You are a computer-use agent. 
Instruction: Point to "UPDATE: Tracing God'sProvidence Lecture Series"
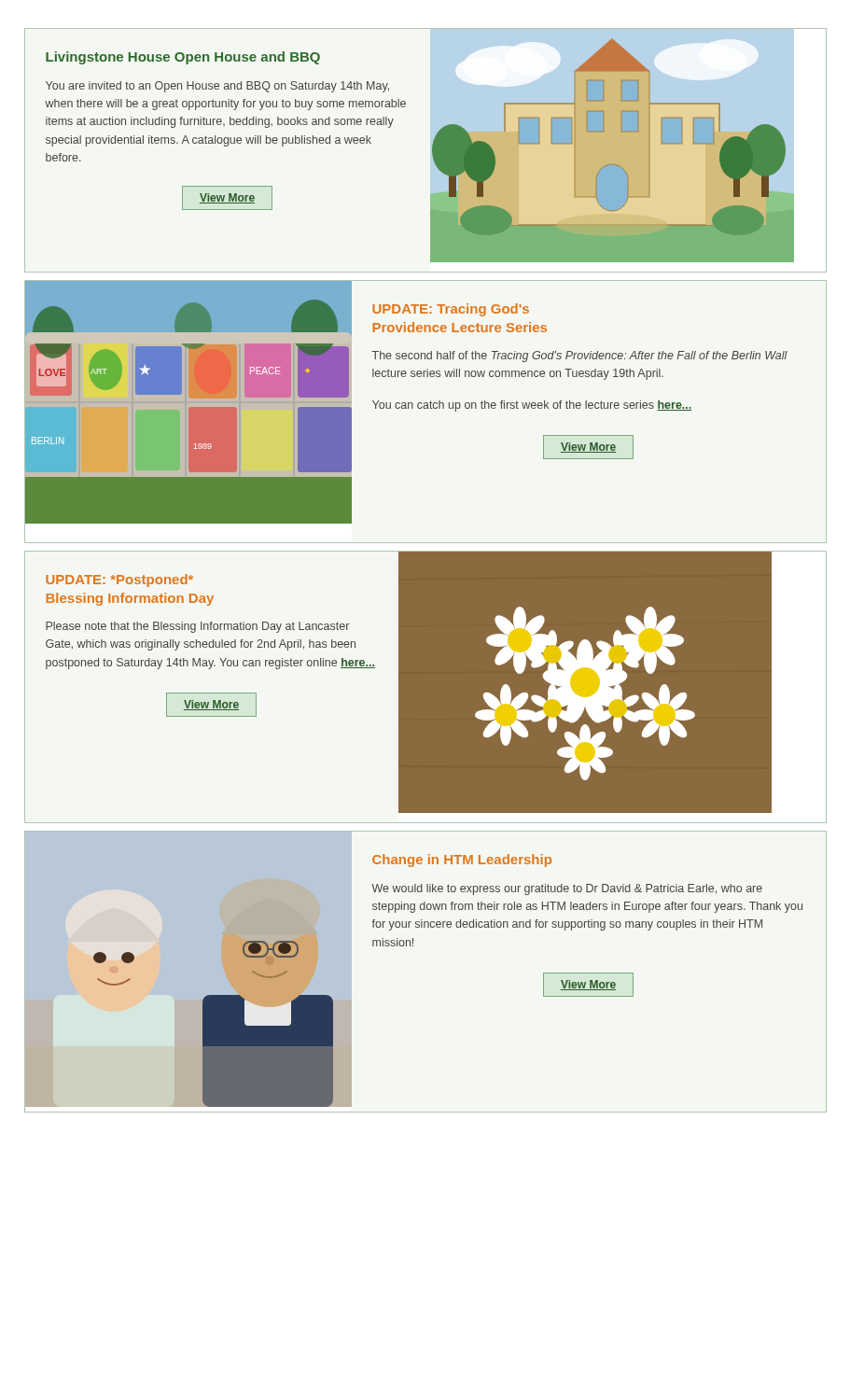coord(460,318)
